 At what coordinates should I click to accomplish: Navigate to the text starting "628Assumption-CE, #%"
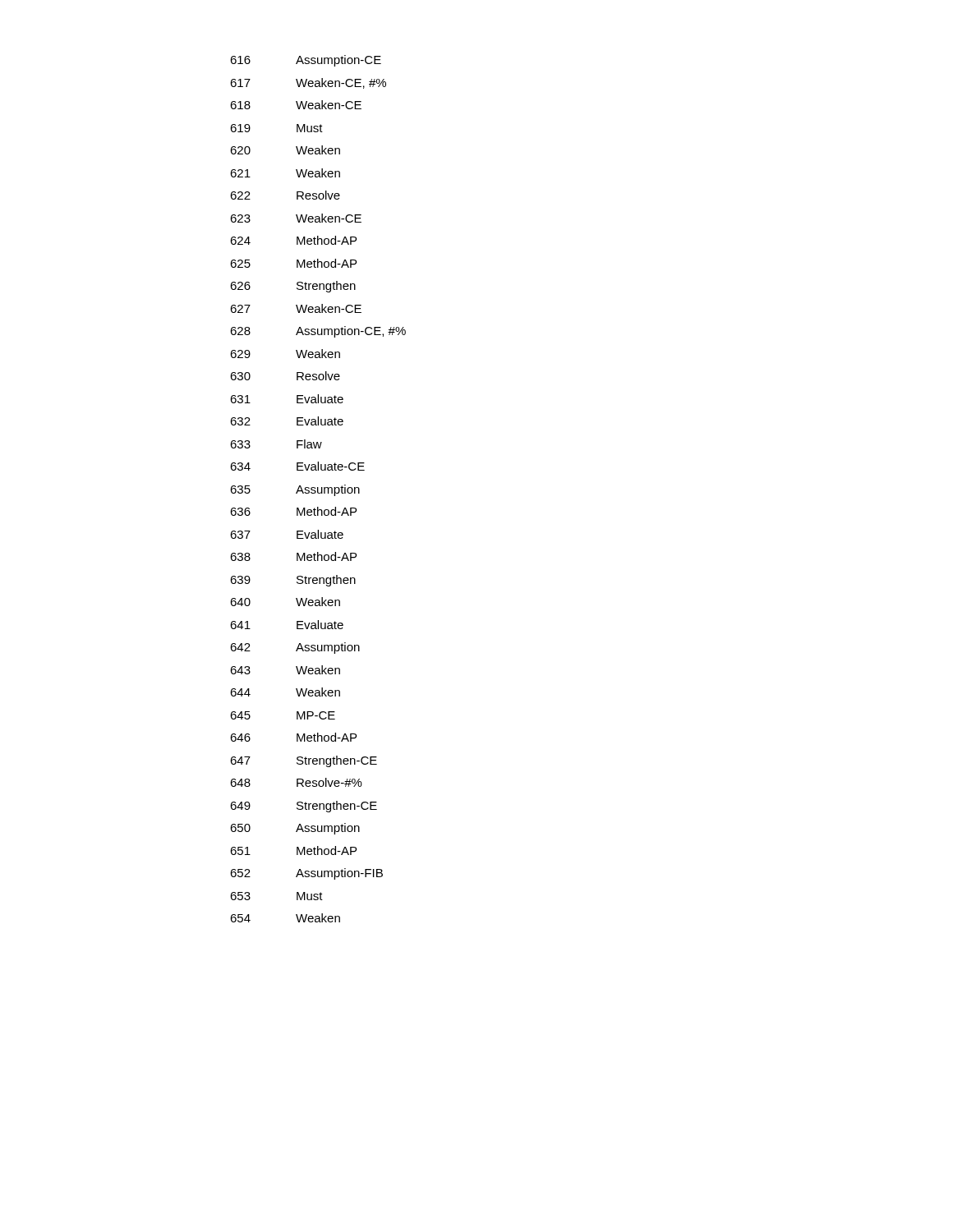tap(318, 331)
